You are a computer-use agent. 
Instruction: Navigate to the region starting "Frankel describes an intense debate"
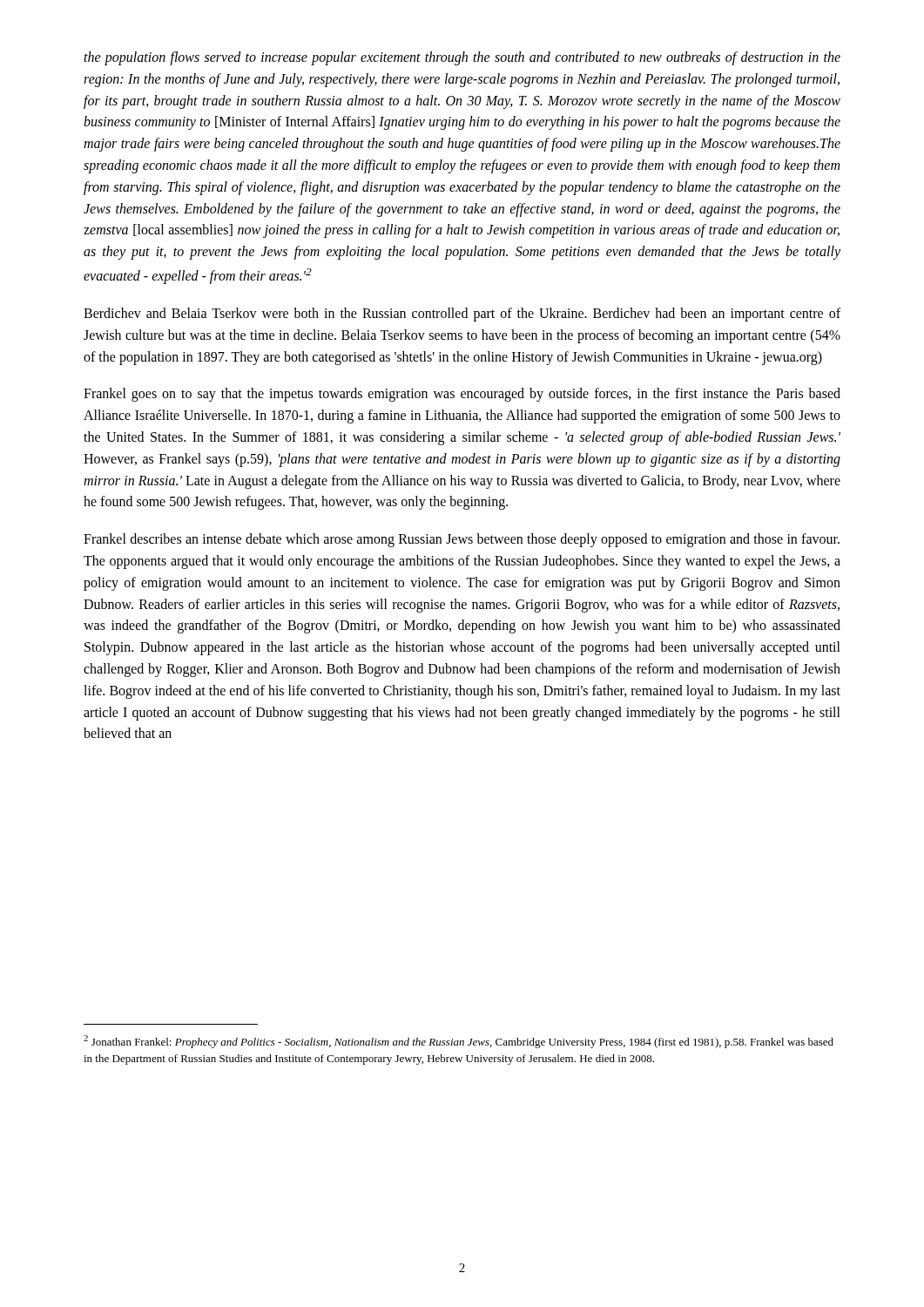(462, 637)
